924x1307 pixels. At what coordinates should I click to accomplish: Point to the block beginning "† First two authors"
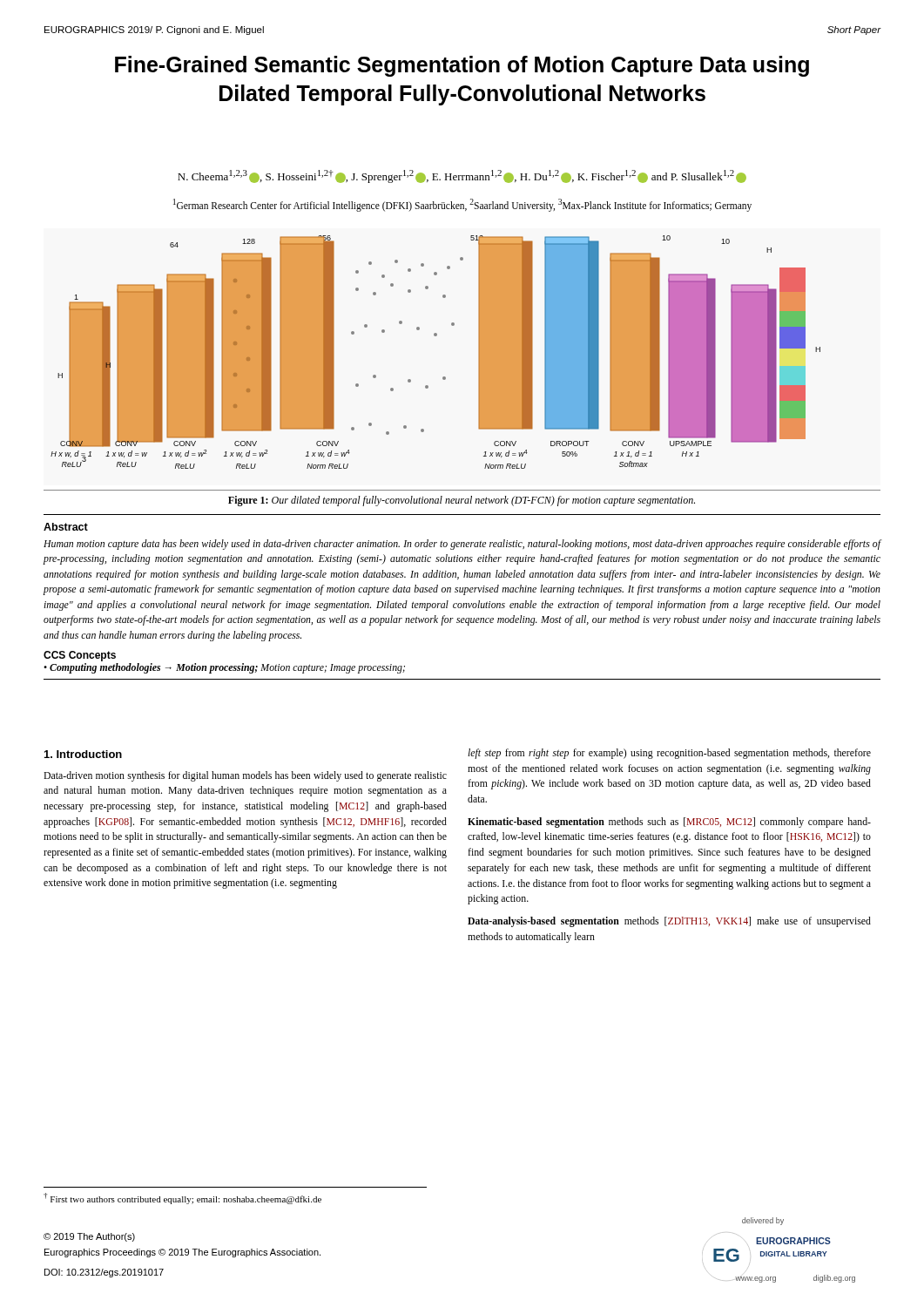pyautogui.click(x=183, y=1198)
